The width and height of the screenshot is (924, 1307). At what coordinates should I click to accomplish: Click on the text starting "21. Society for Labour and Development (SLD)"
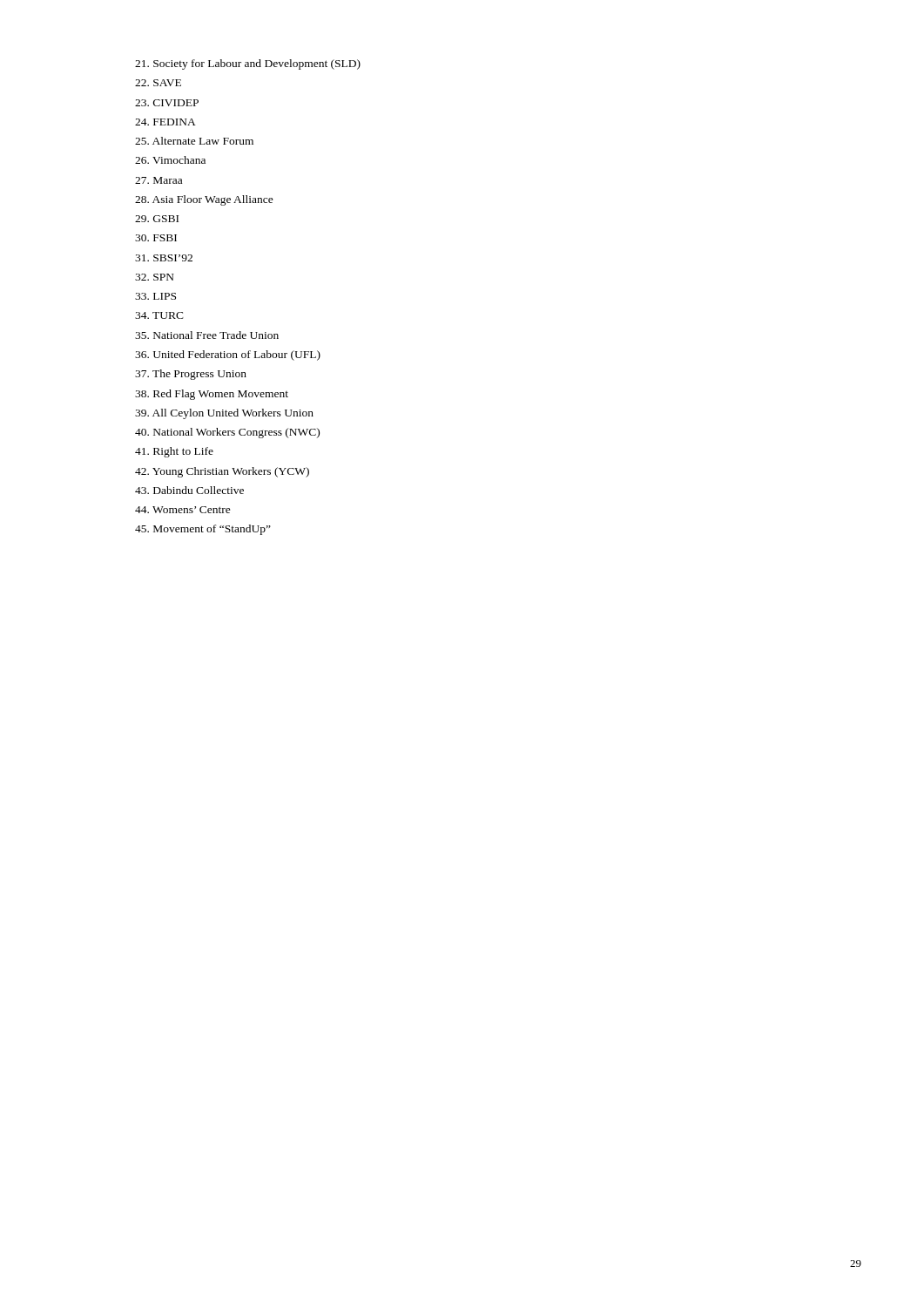[x=248, y=63]
